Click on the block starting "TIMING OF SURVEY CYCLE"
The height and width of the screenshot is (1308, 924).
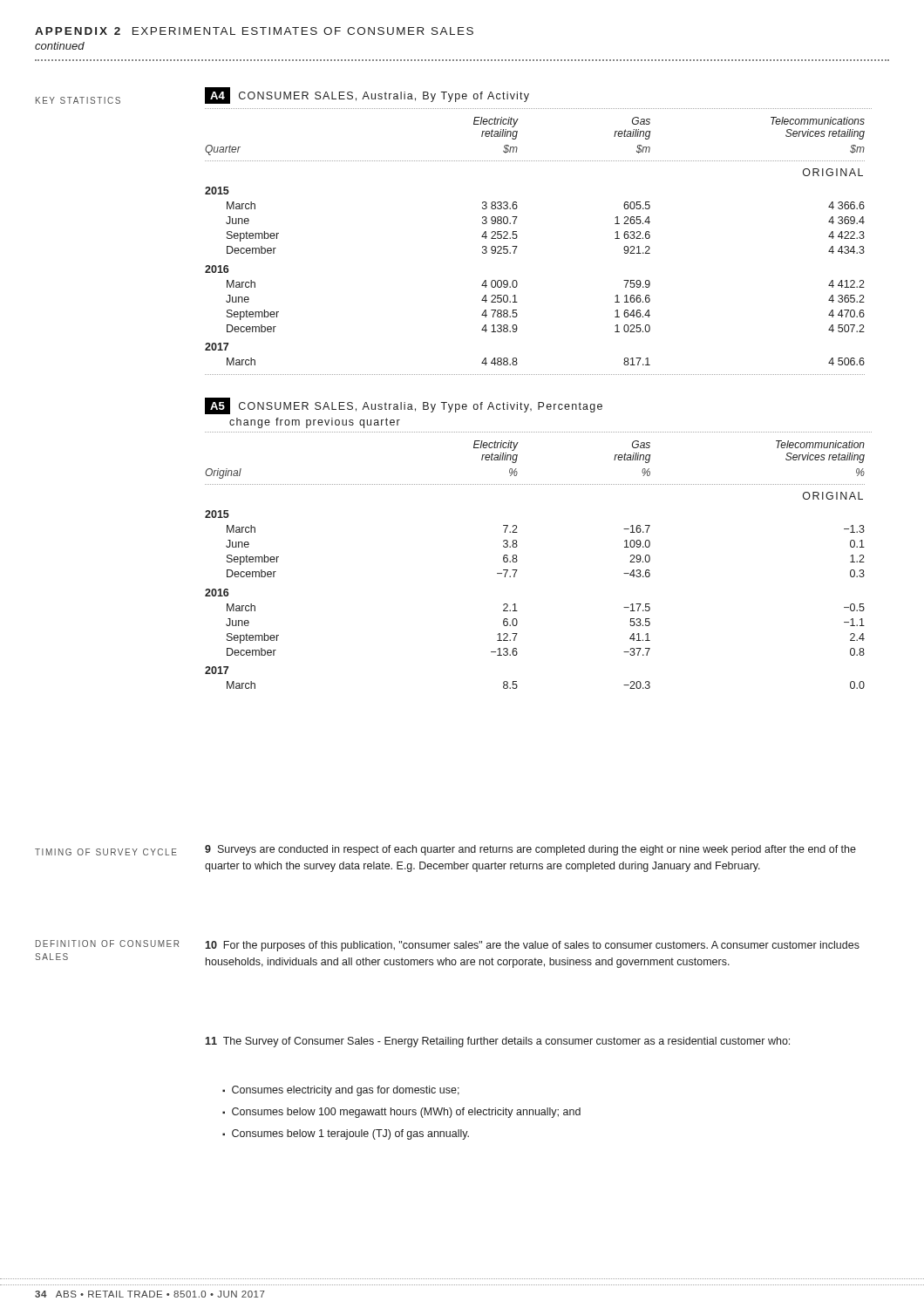pyautogui.click(x=106, y=852)
